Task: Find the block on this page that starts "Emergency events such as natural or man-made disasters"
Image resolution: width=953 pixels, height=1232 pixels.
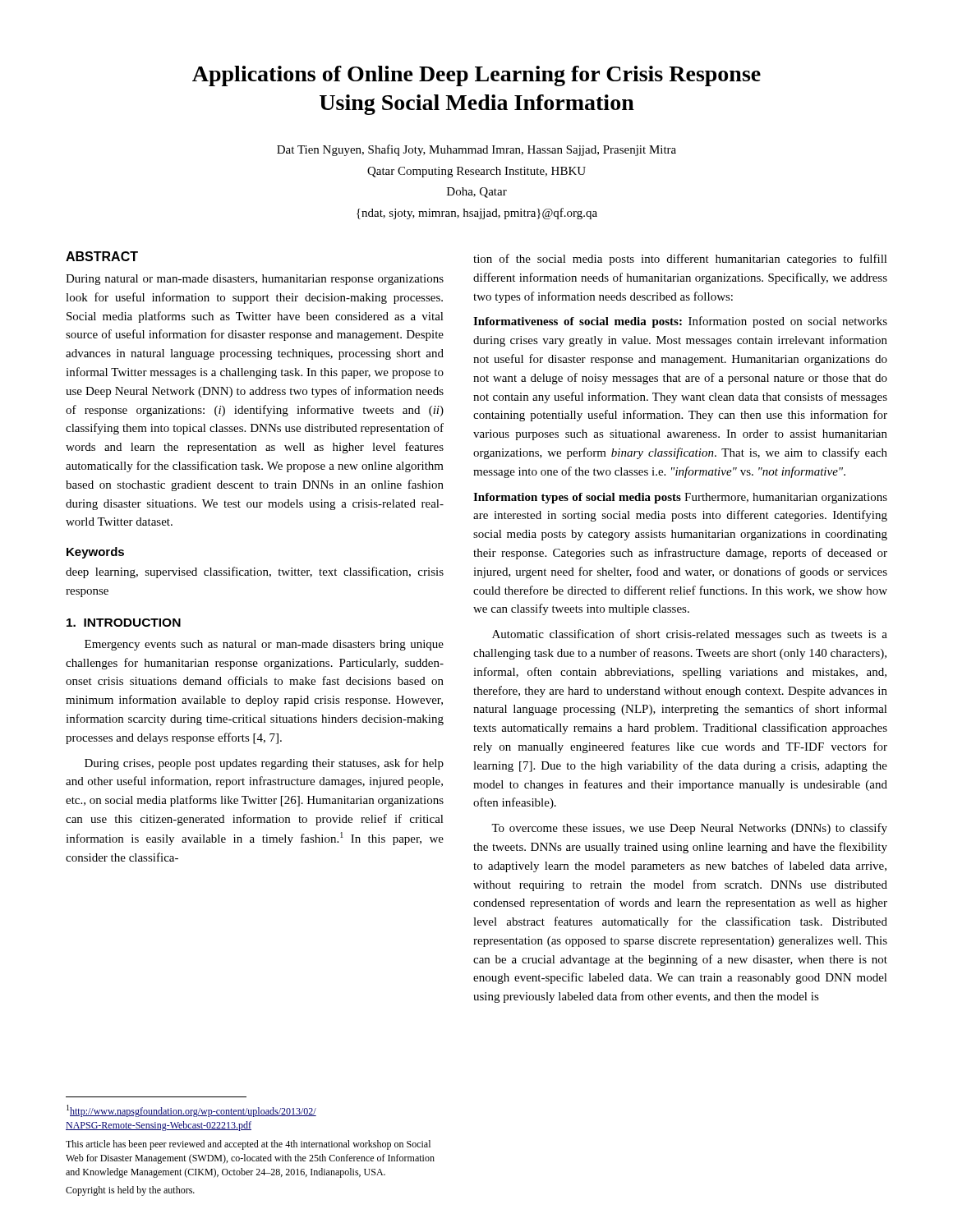Action: pos(255,751)
